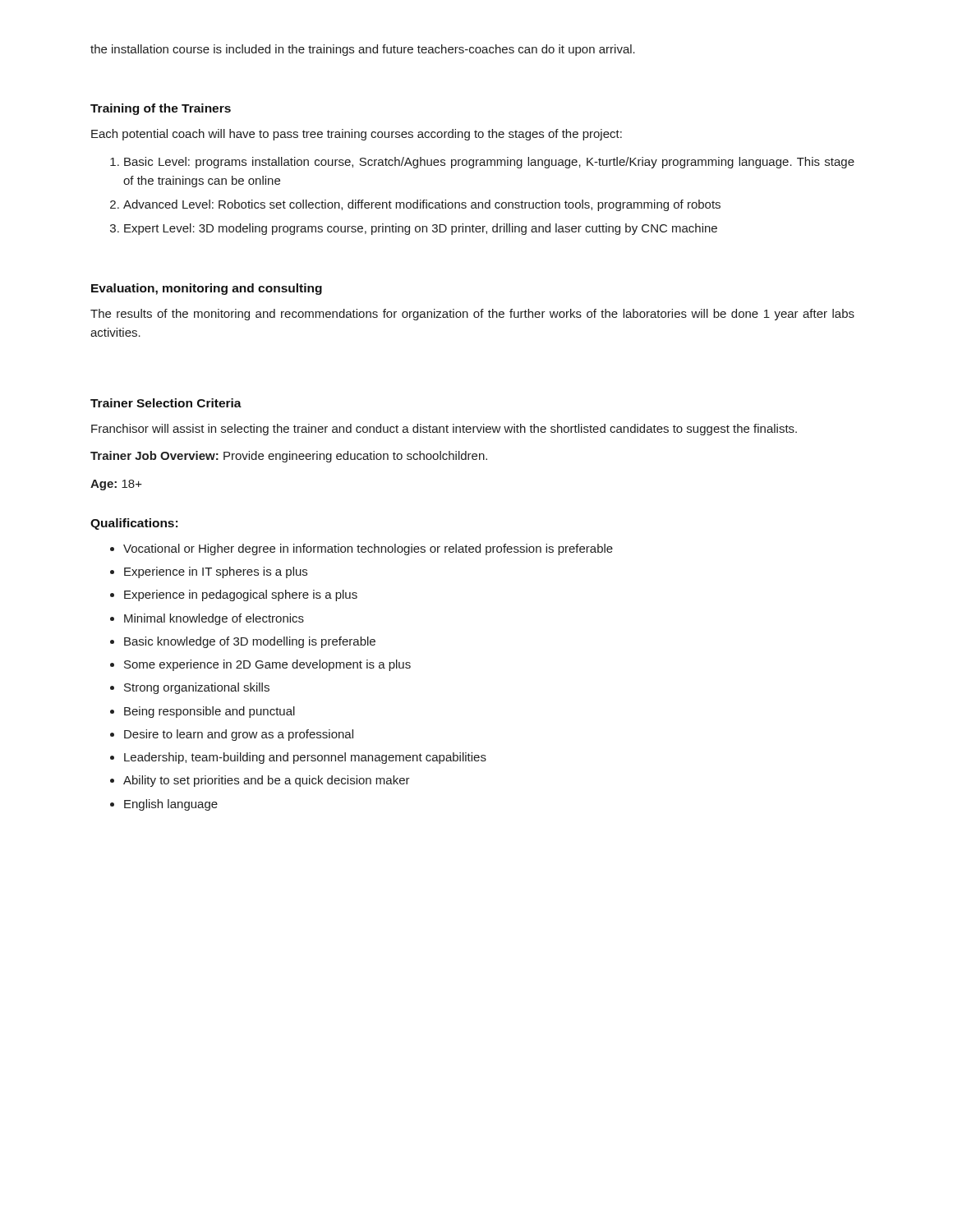Navigate to the text starting "Strong organizational skills"
Screen dimensions: 1232x953
tap(197, 687)
